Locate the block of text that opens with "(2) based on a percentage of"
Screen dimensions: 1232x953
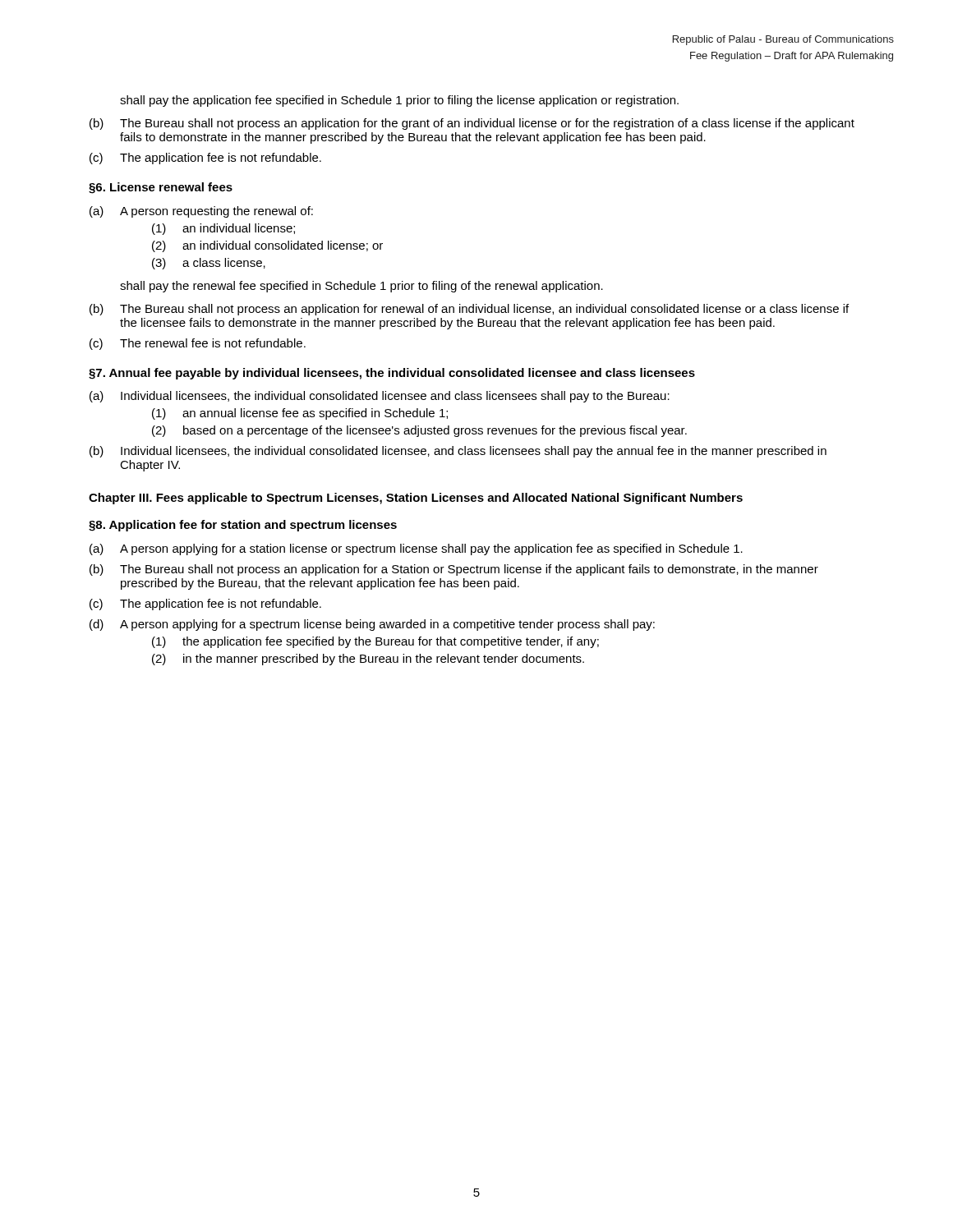point(419,430)
